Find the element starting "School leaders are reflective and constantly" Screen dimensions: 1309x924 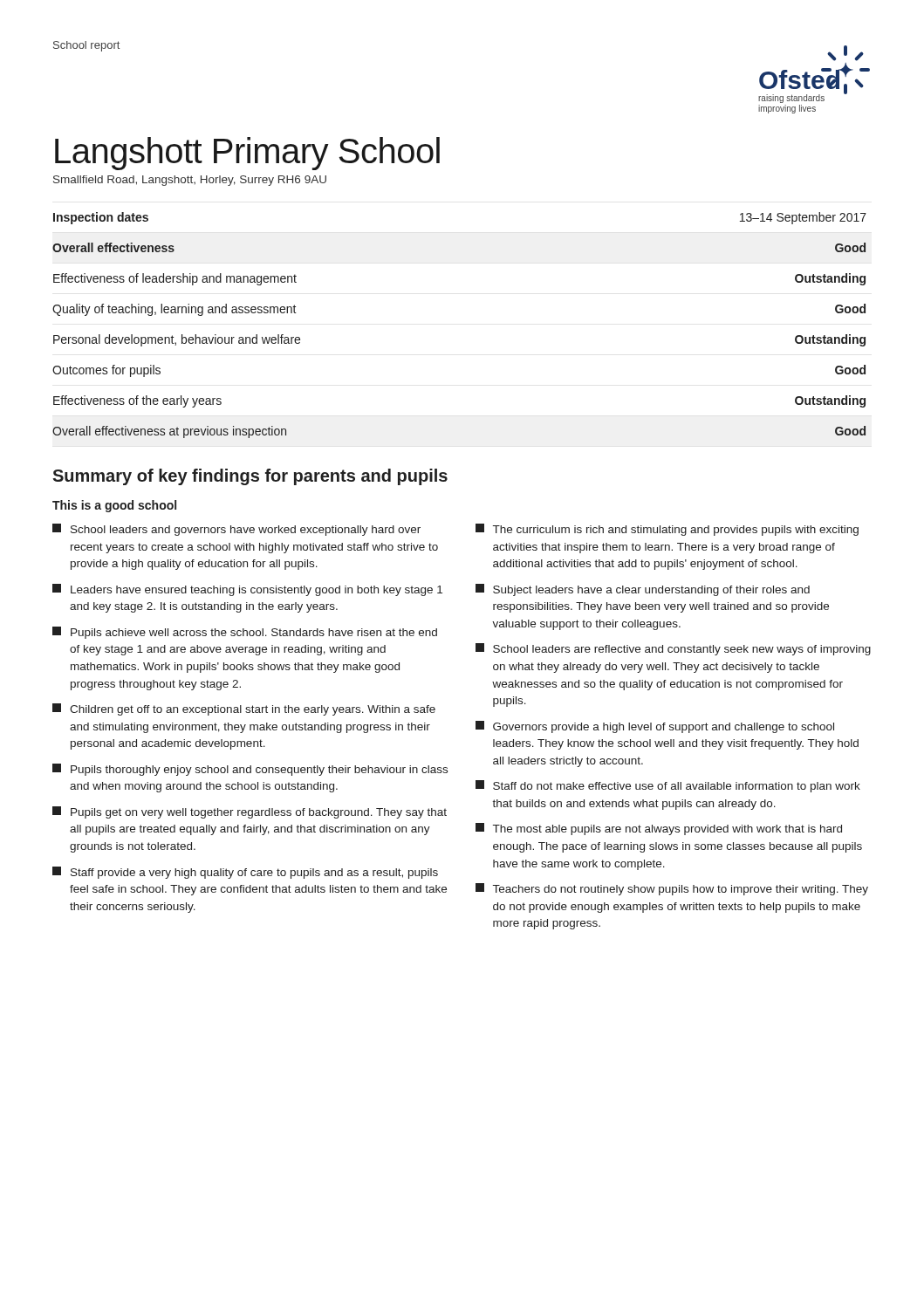tap(673, 675)
